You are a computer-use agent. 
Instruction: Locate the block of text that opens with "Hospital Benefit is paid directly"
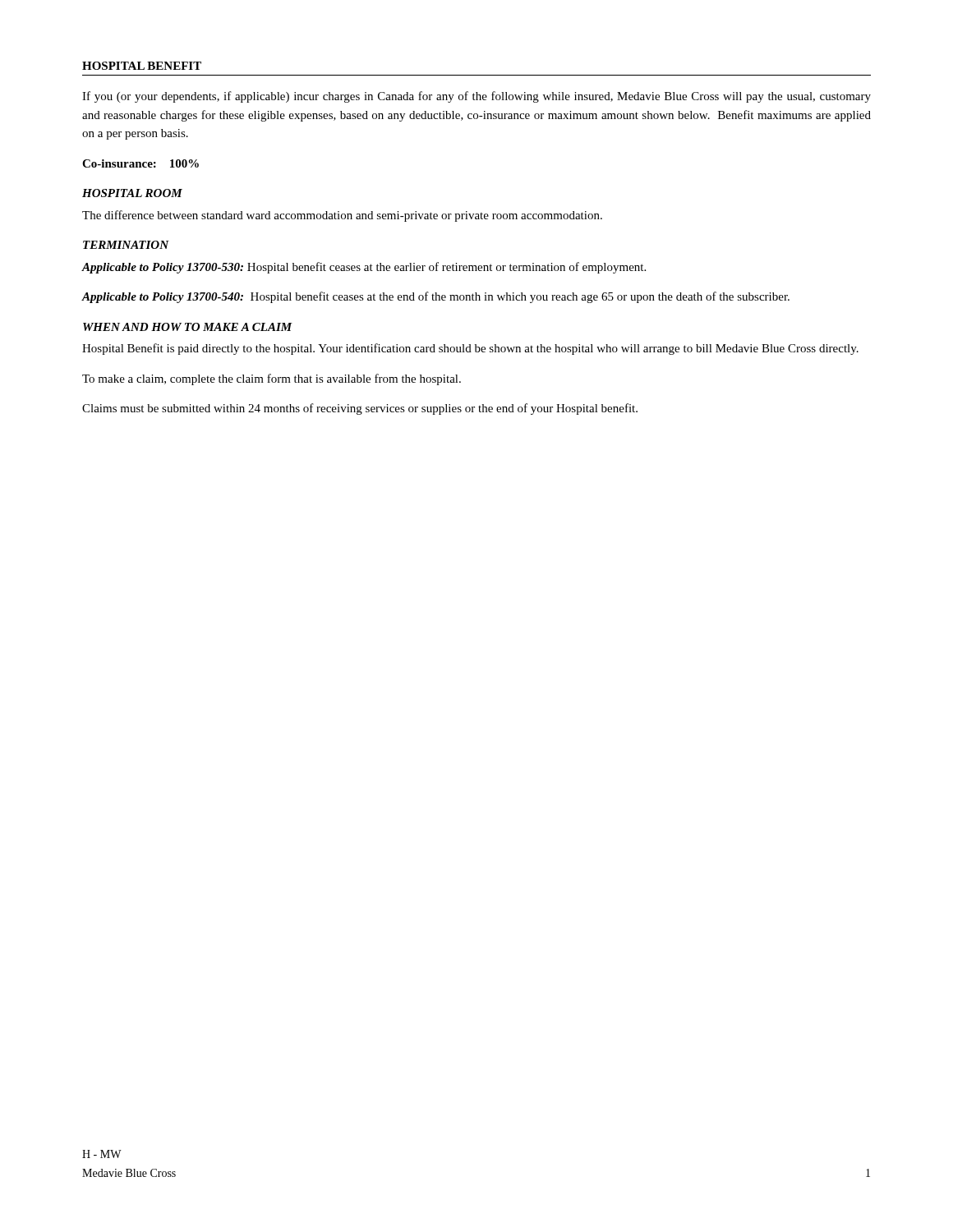coord(471,348)
